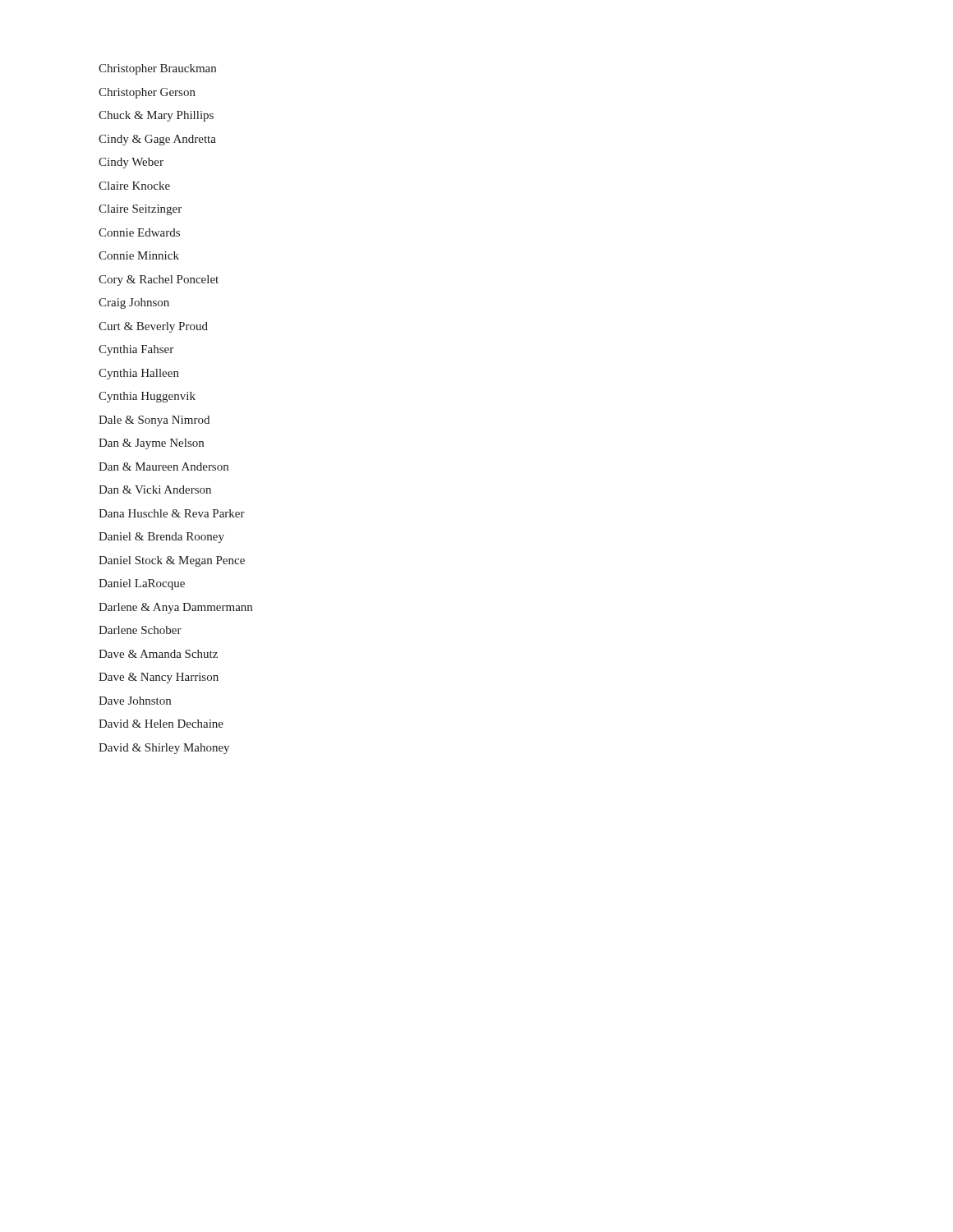Locate the text block starting "Cynthia Halleen"
The height and width of the screenshot is (1232, 953).
point(139,372)
